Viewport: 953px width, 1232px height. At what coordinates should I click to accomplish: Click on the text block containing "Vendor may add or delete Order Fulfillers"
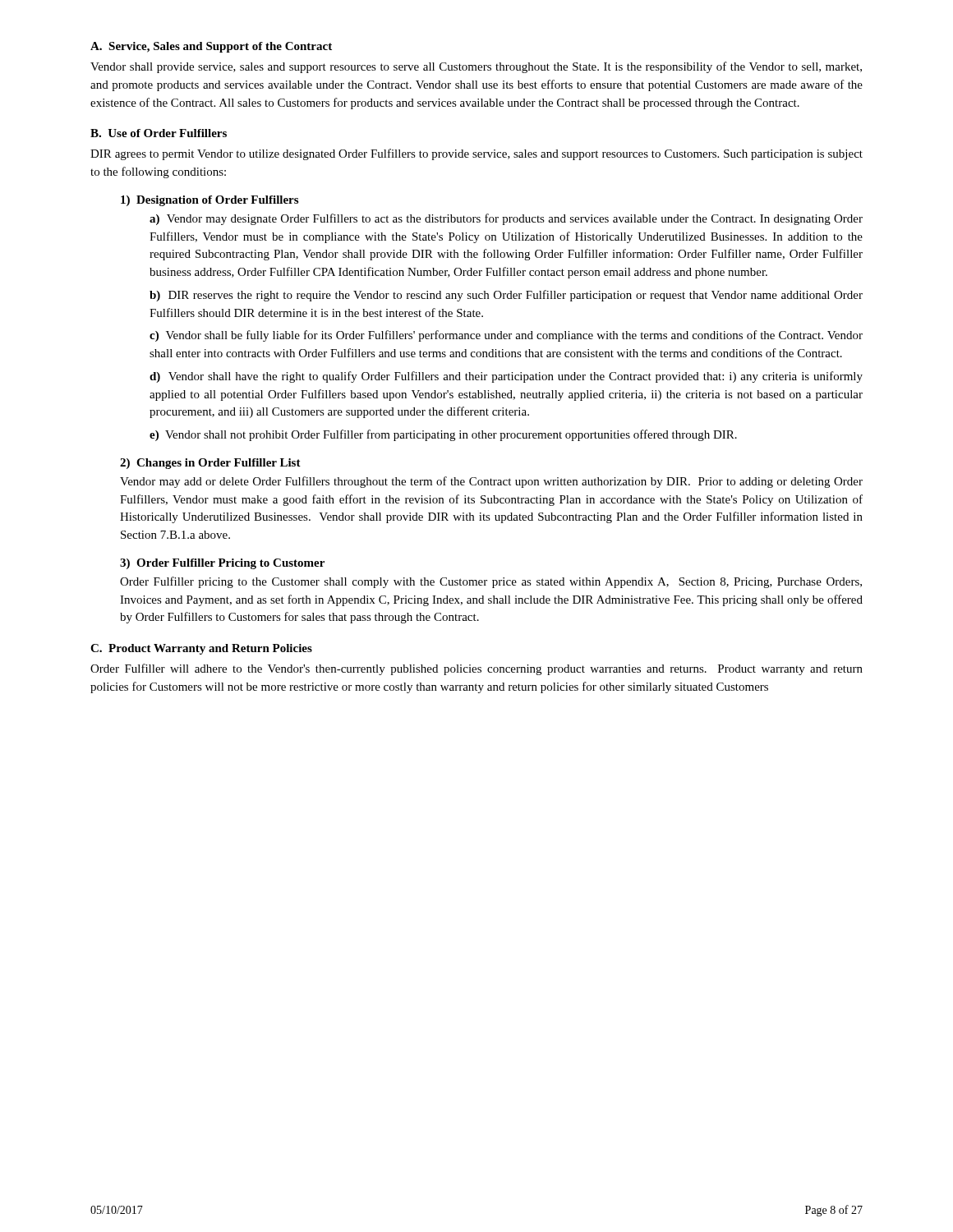tap(491, 508)
